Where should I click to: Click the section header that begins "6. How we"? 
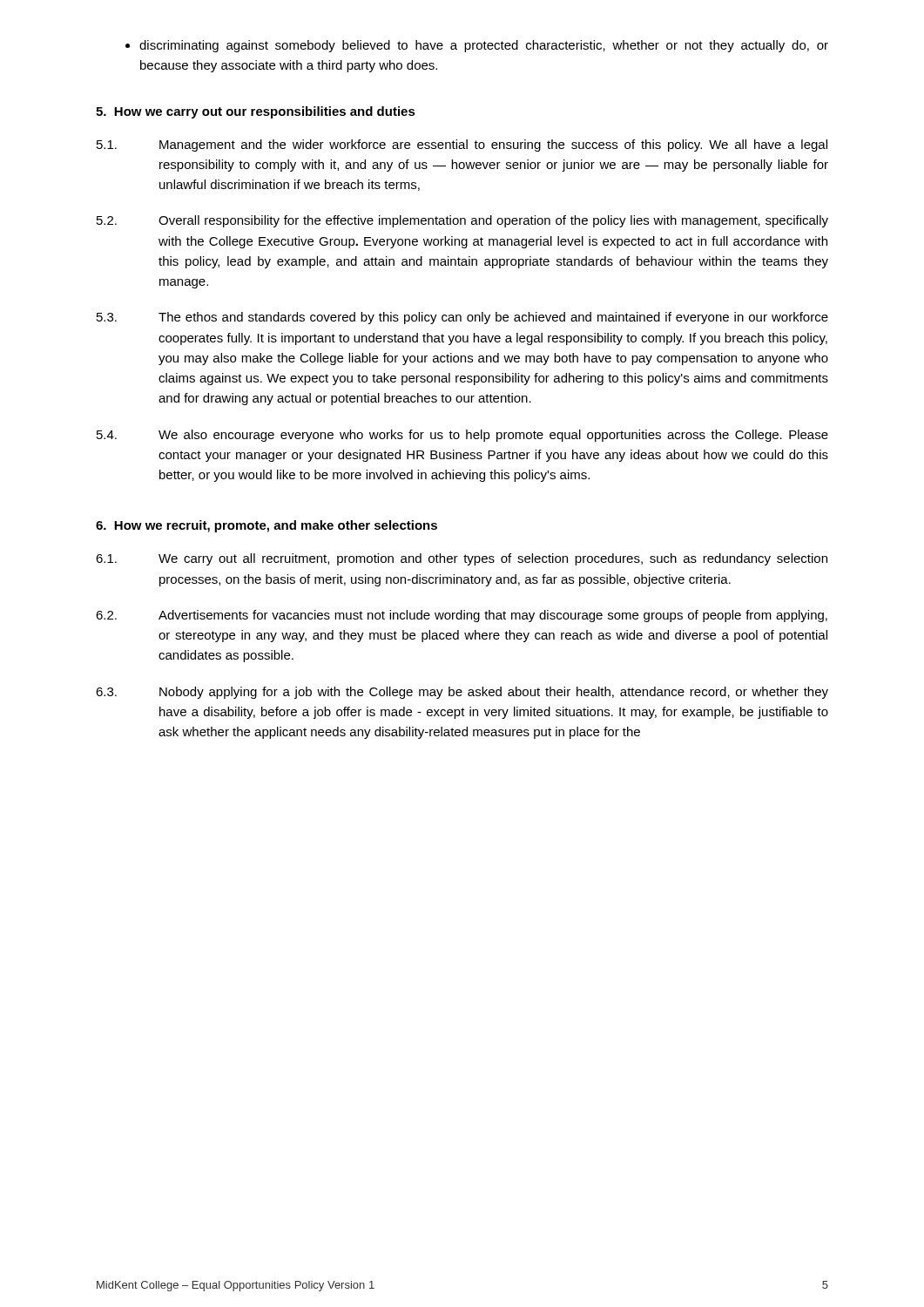tap(267, 525)
